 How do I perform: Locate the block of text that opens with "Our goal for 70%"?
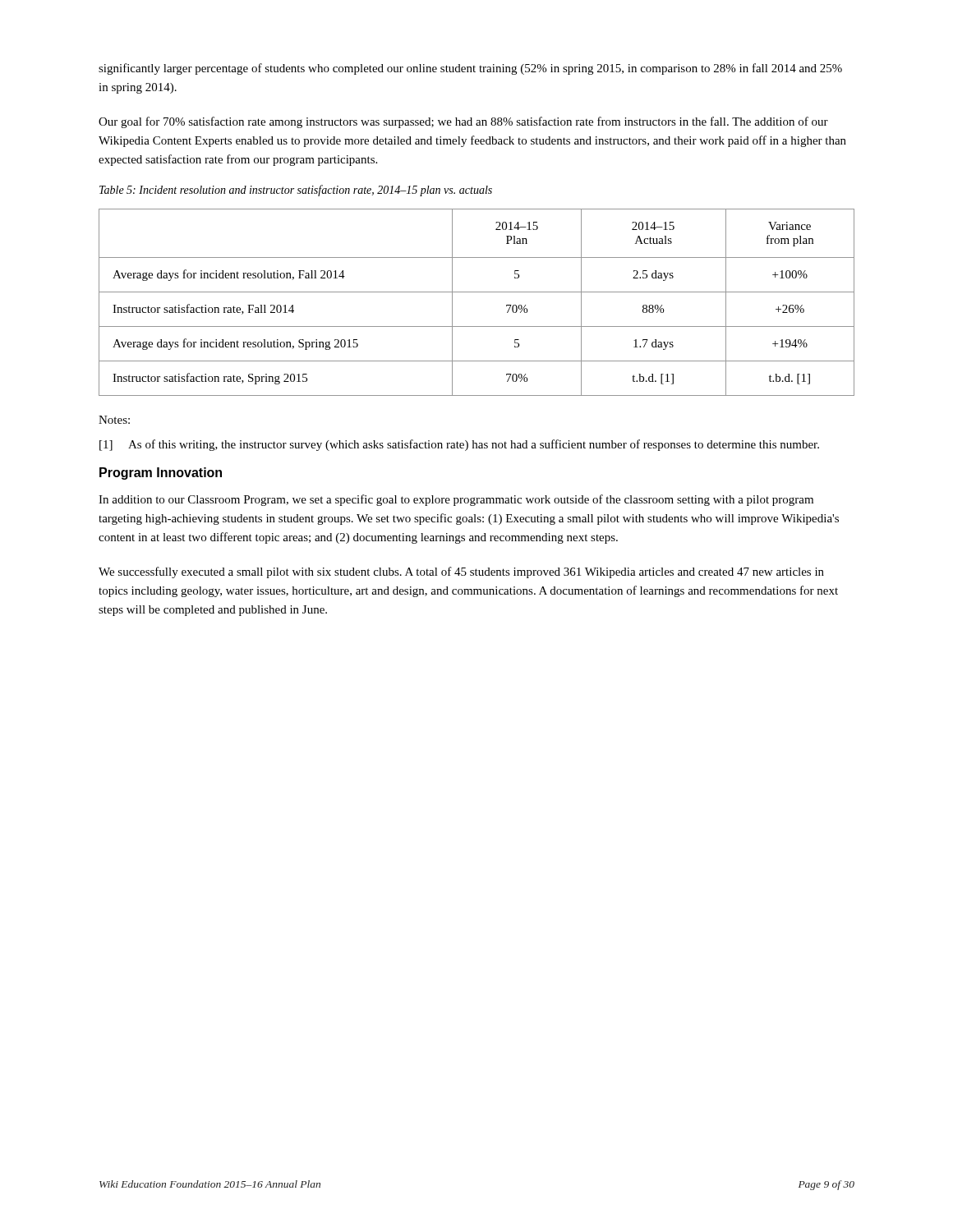tap(472, 140)
